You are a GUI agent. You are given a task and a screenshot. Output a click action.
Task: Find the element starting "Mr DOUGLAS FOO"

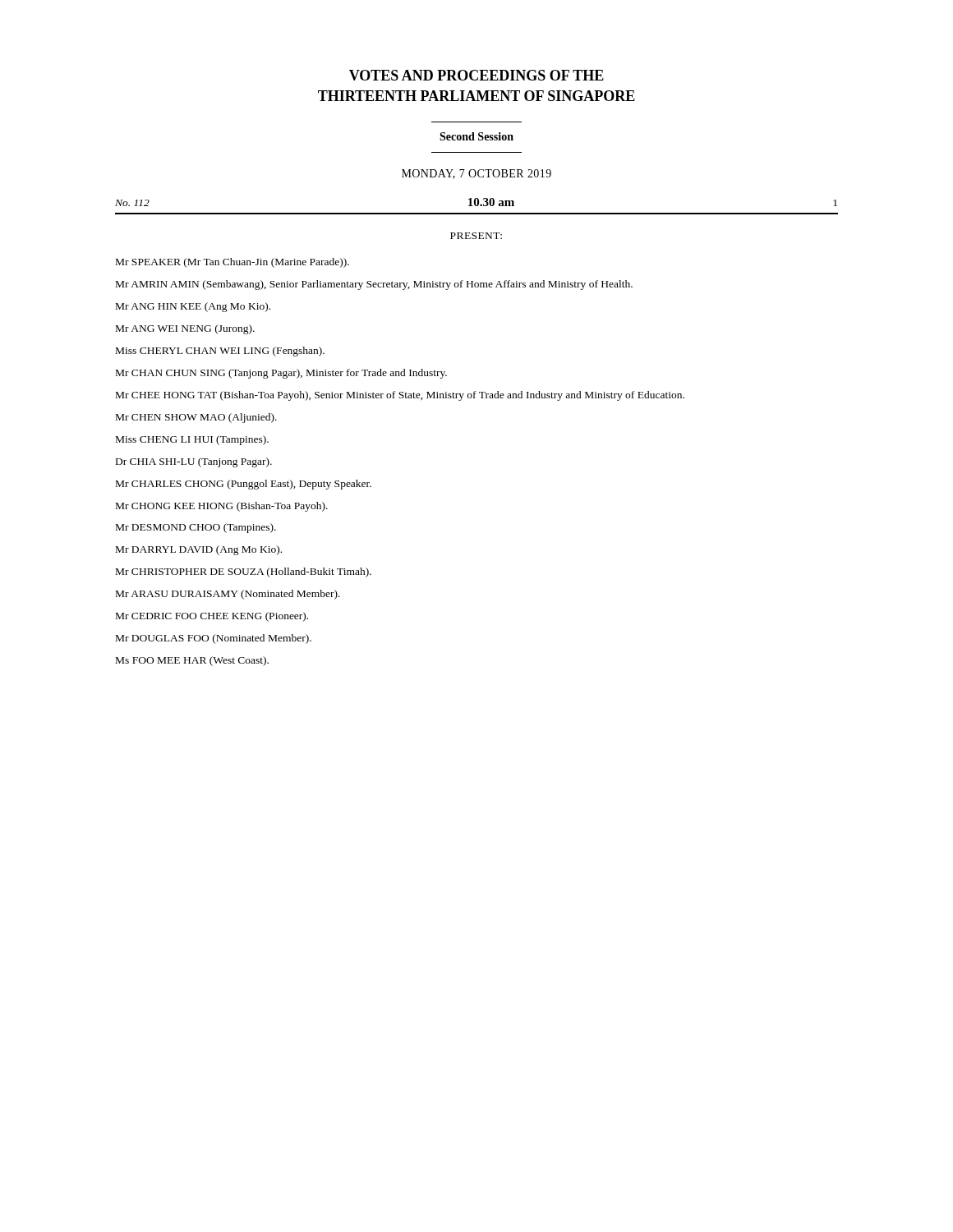pos(213,638)
